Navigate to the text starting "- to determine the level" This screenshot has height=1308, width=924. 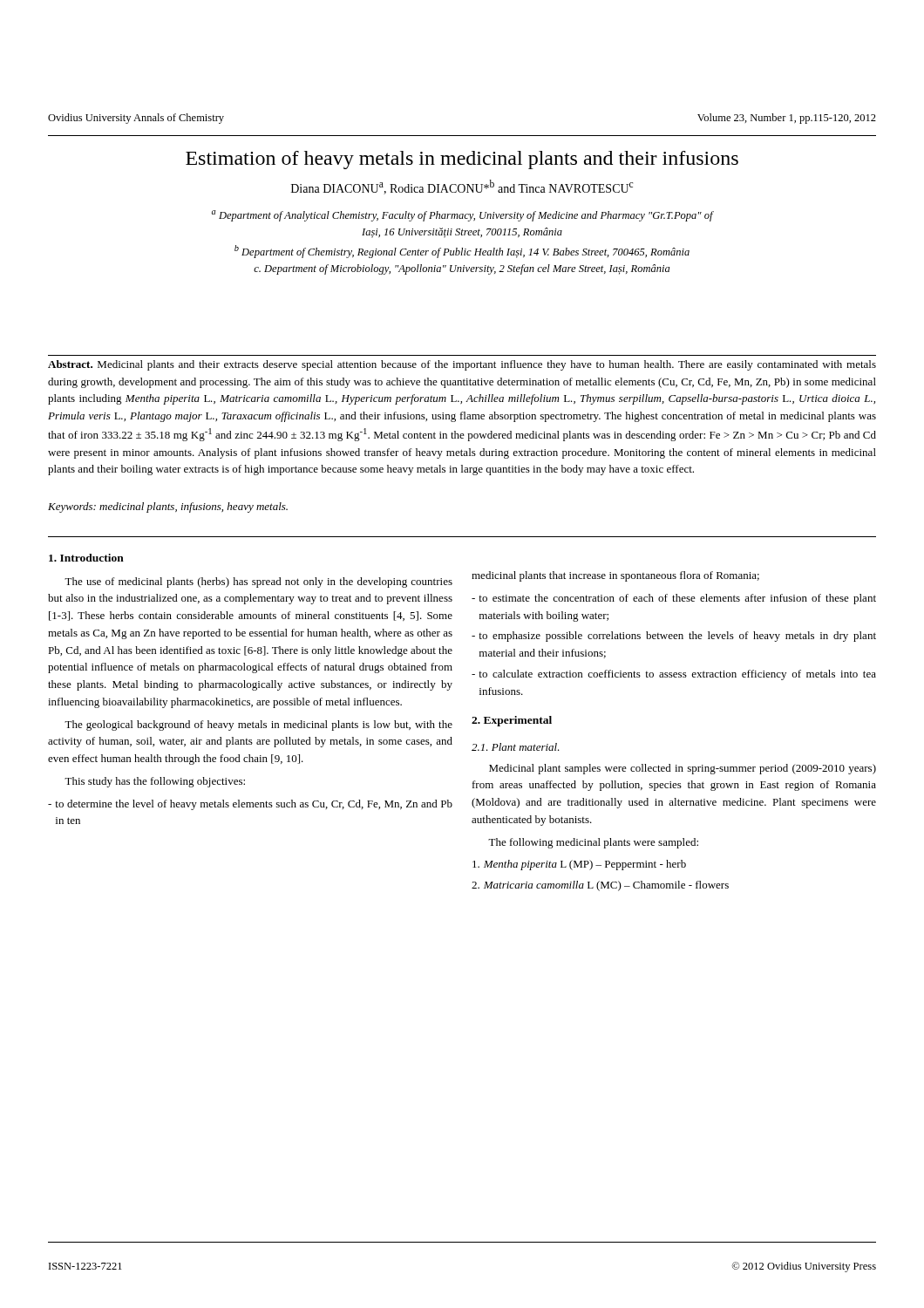(250, 812)
